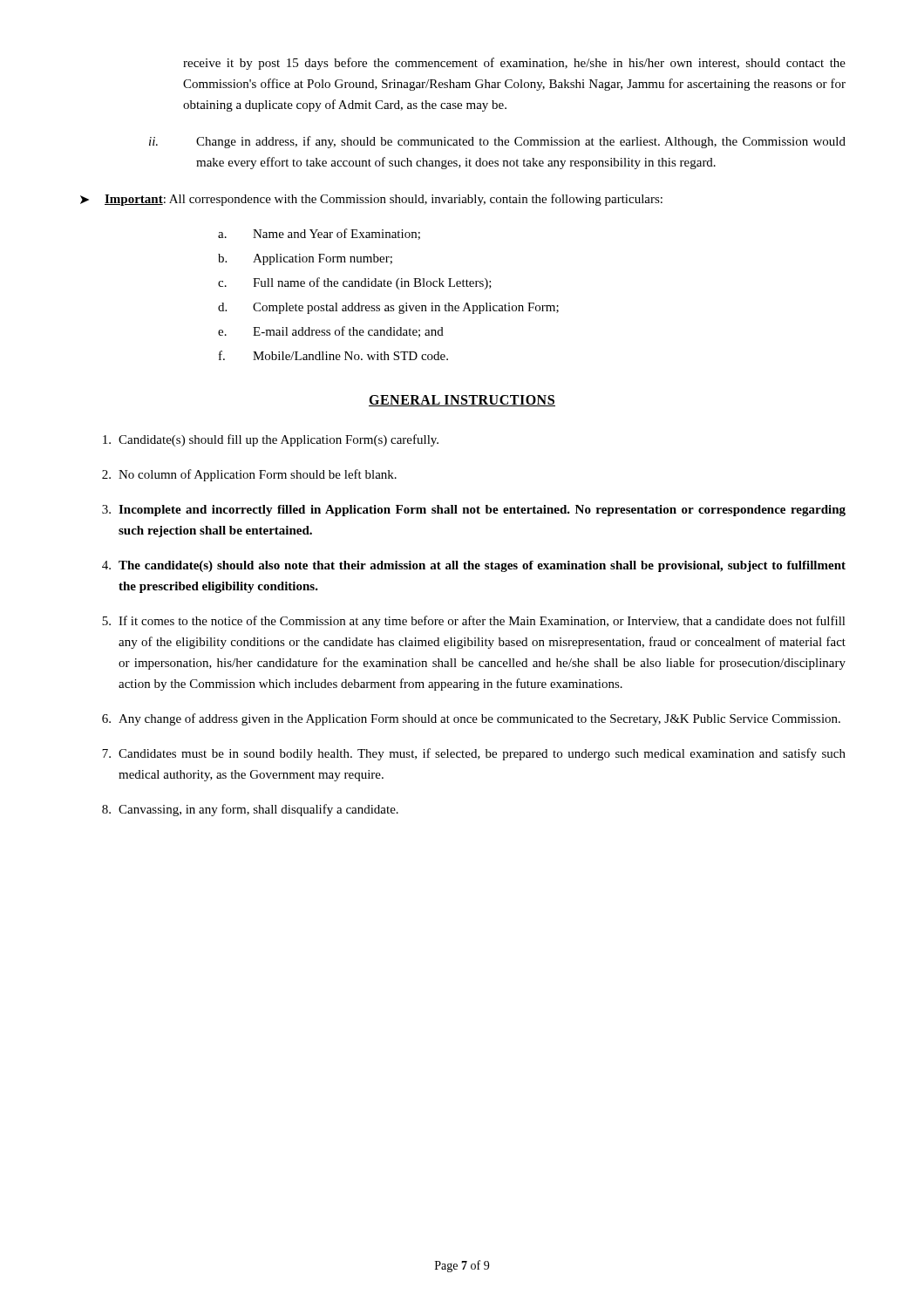Point to the region starting "e. E-mail address of the candidate; and"
Viewport: 924px width, 1308px height.
point(331,331)
